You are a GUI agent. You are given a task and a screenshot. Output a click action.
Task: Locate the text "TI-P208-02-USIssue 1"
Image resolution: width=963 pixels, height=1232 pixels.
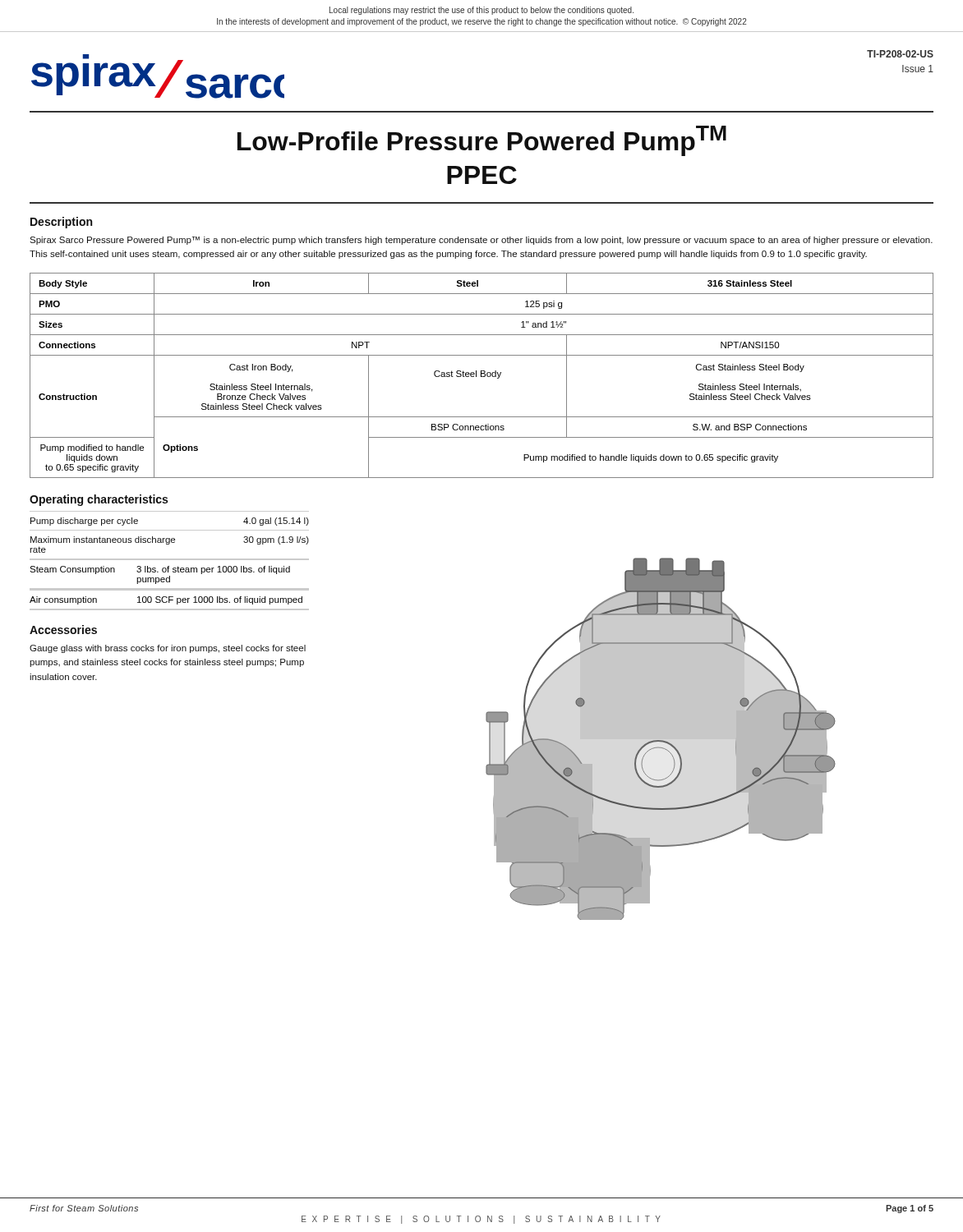(900, 62)
